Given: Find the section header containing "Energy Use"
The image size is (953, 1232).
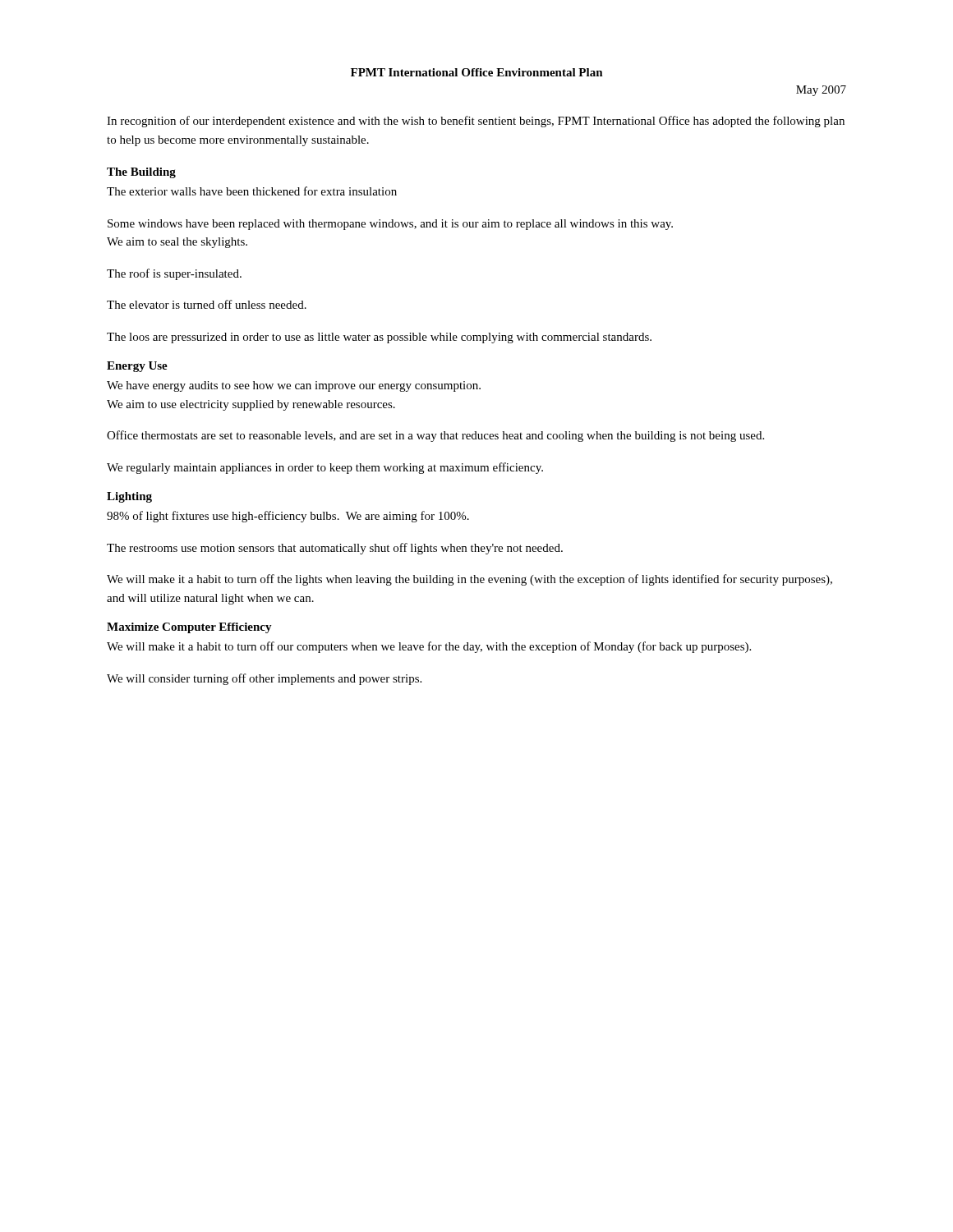Looking at the screenshot, I should (x=137, y=365).
